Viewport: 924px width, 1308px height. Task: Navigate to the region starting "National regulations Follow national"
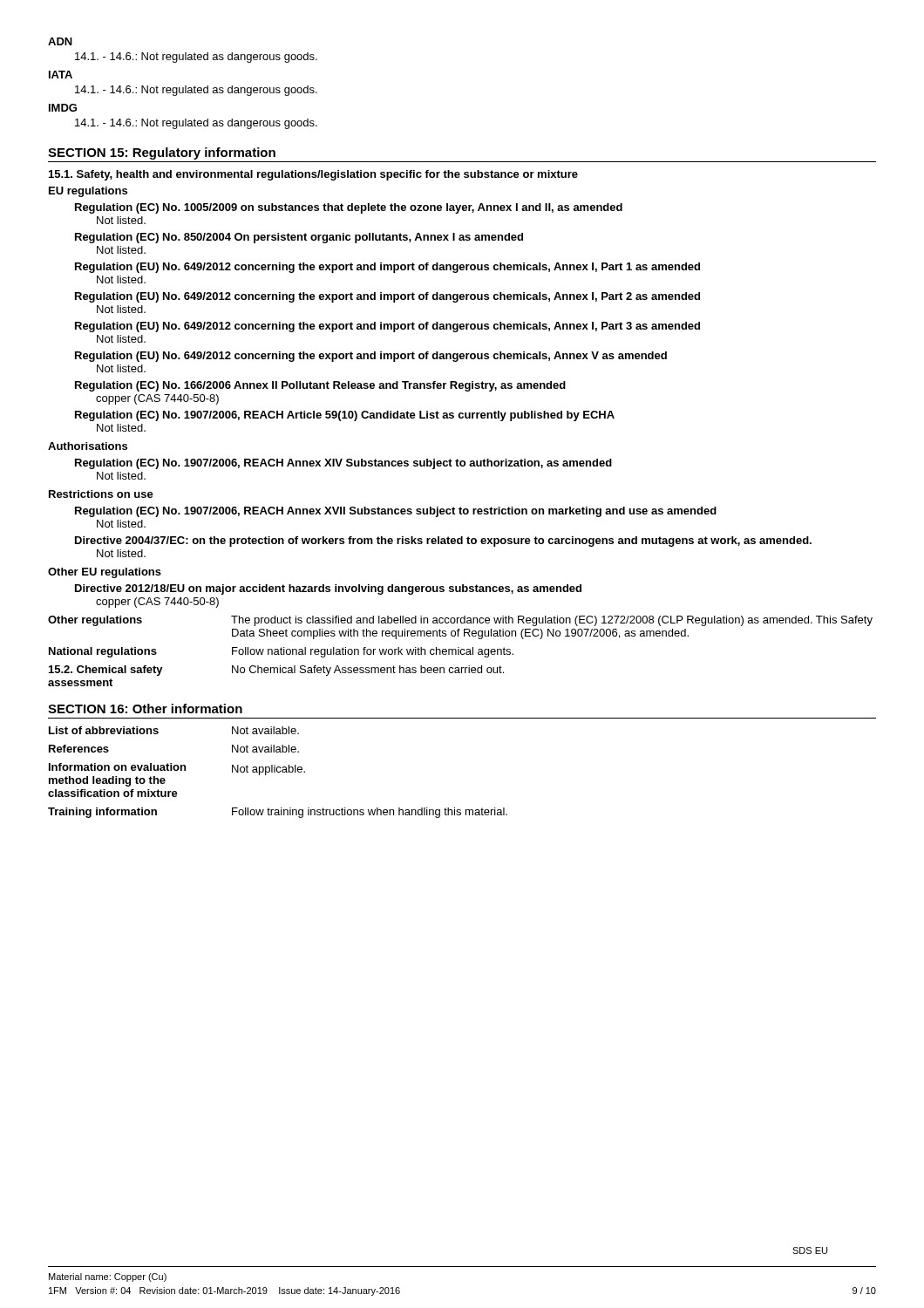(462, 651)
